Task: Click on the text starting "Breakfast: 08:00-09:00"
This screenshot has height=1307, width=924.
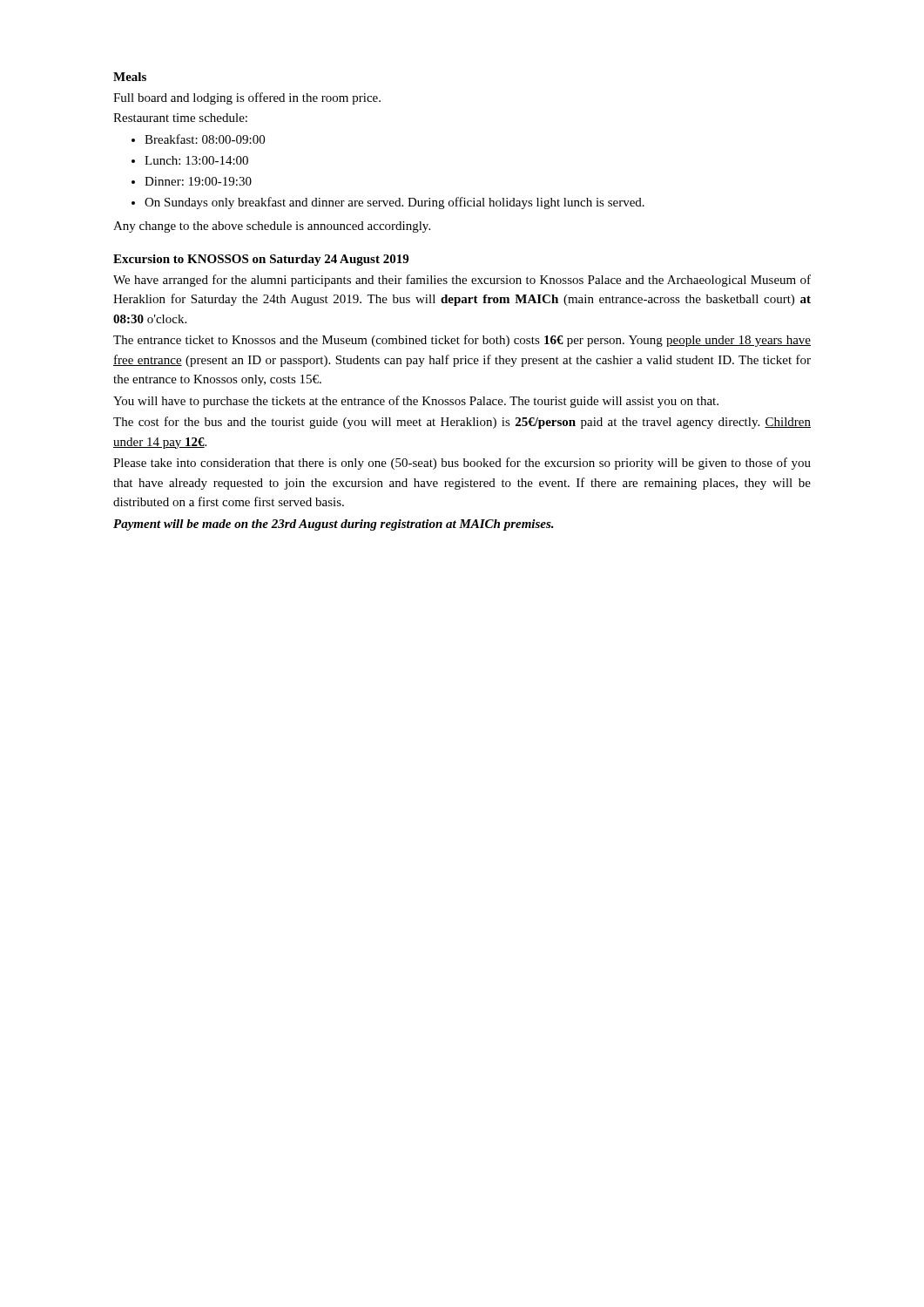Action: pyautogui.click(x=205, y=139)
